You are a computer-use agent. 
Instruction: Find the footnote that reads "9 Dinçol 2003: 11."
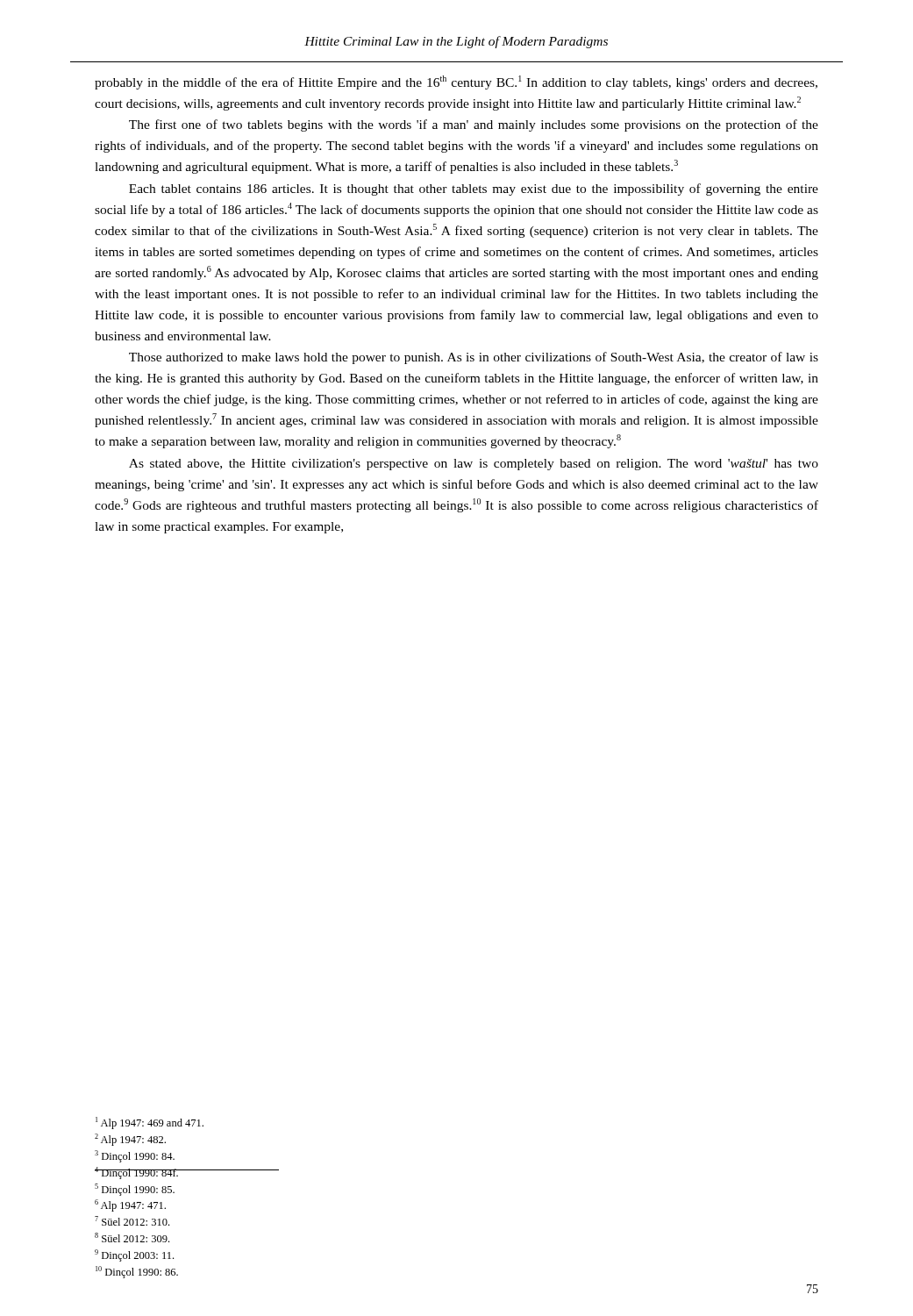click(x=134, y=1255)
